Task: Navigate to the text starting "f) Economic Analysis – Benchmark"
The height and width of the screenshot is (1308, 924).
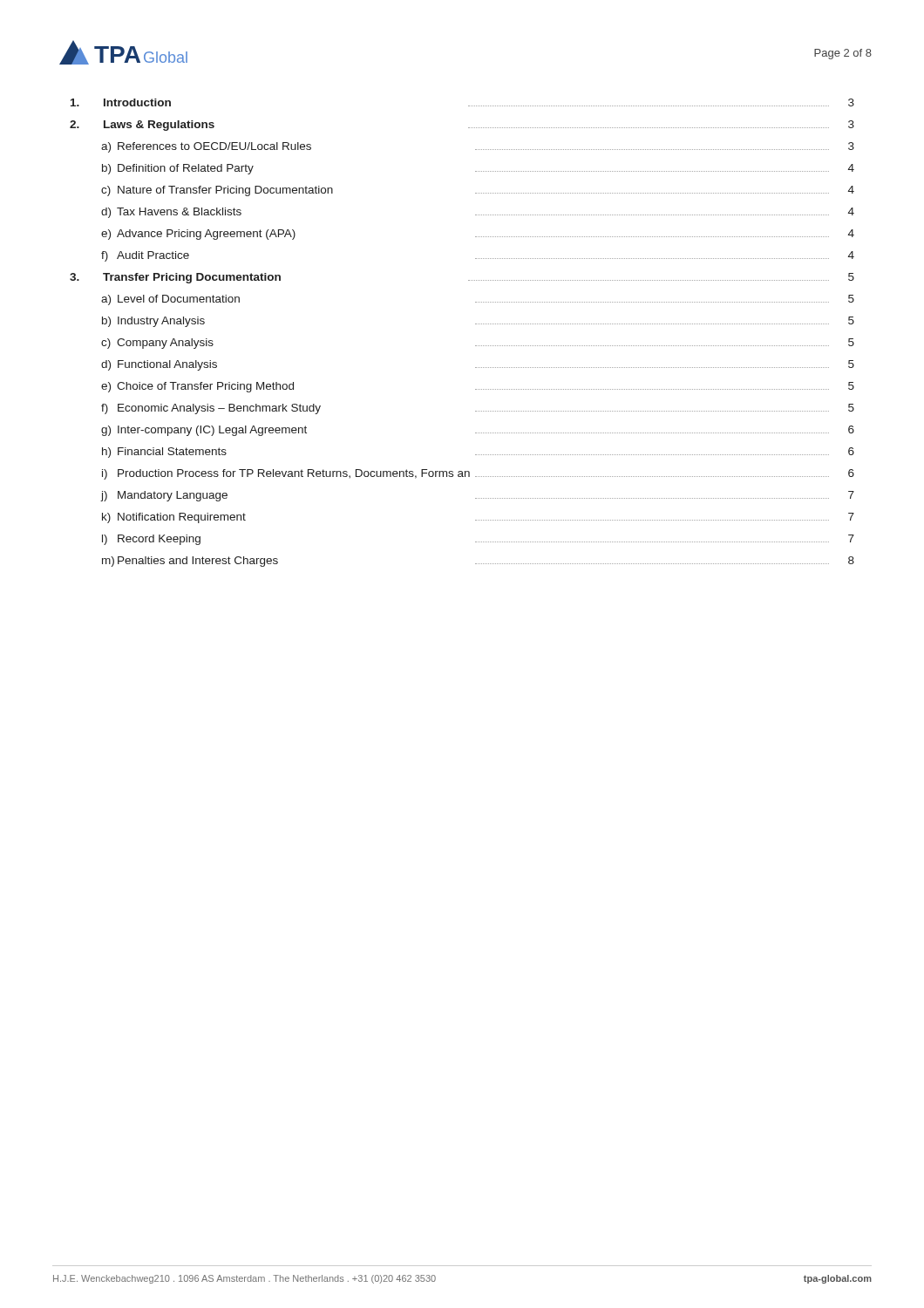Action: tap(478, 409)
